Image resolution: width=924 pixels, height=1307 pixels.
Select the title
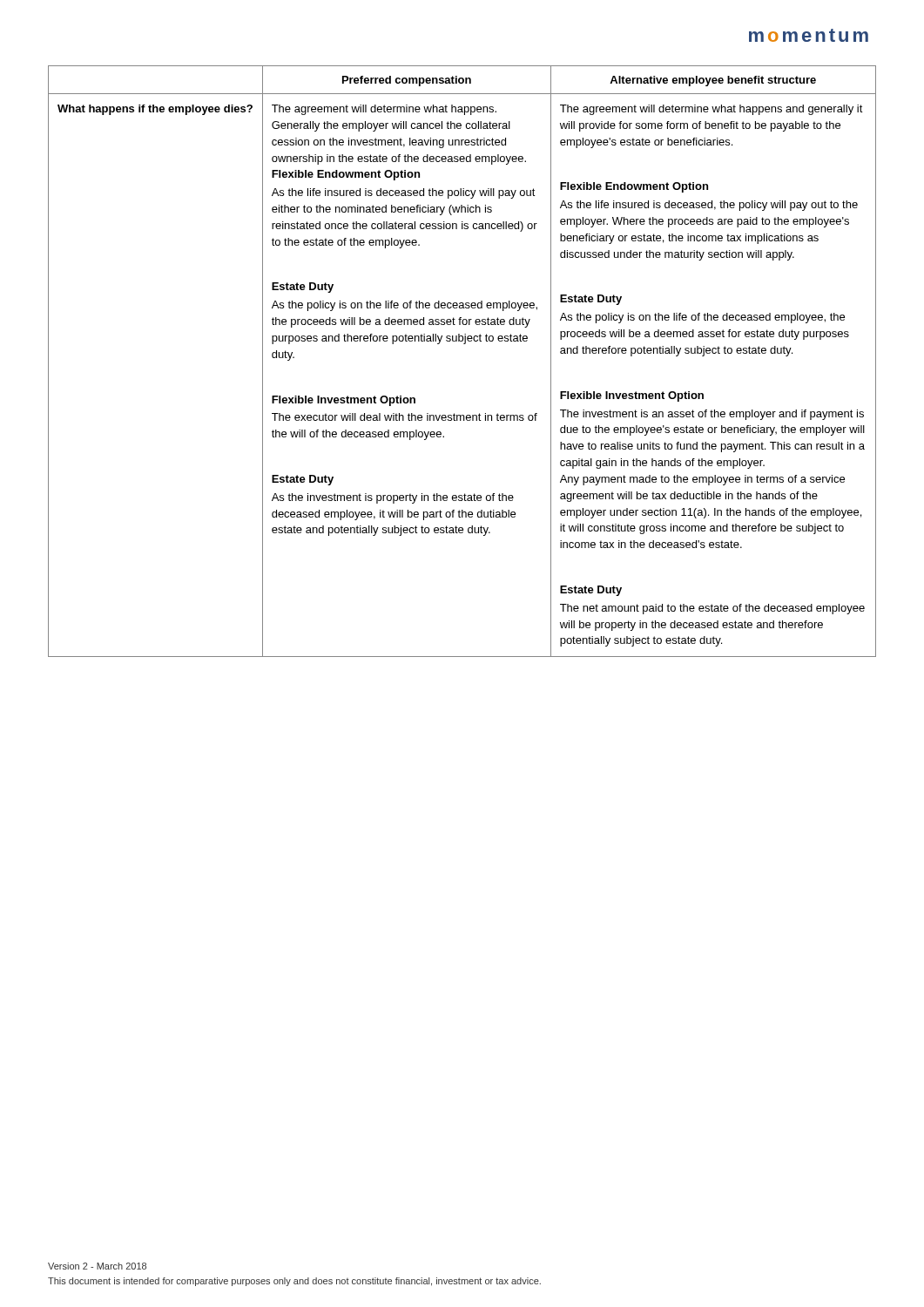810,35
